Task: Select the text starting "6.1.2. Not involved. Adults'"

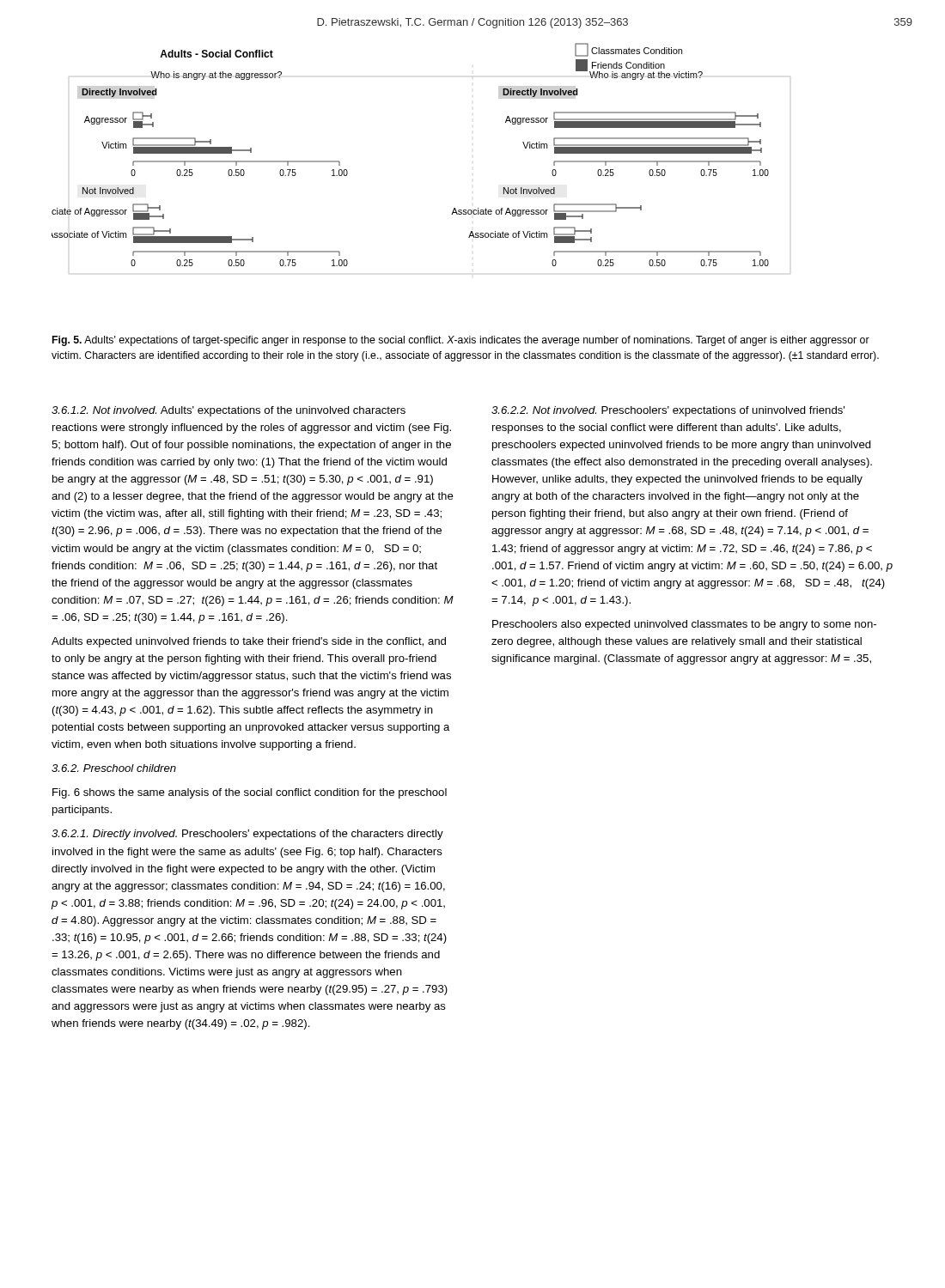Action: 253,717
